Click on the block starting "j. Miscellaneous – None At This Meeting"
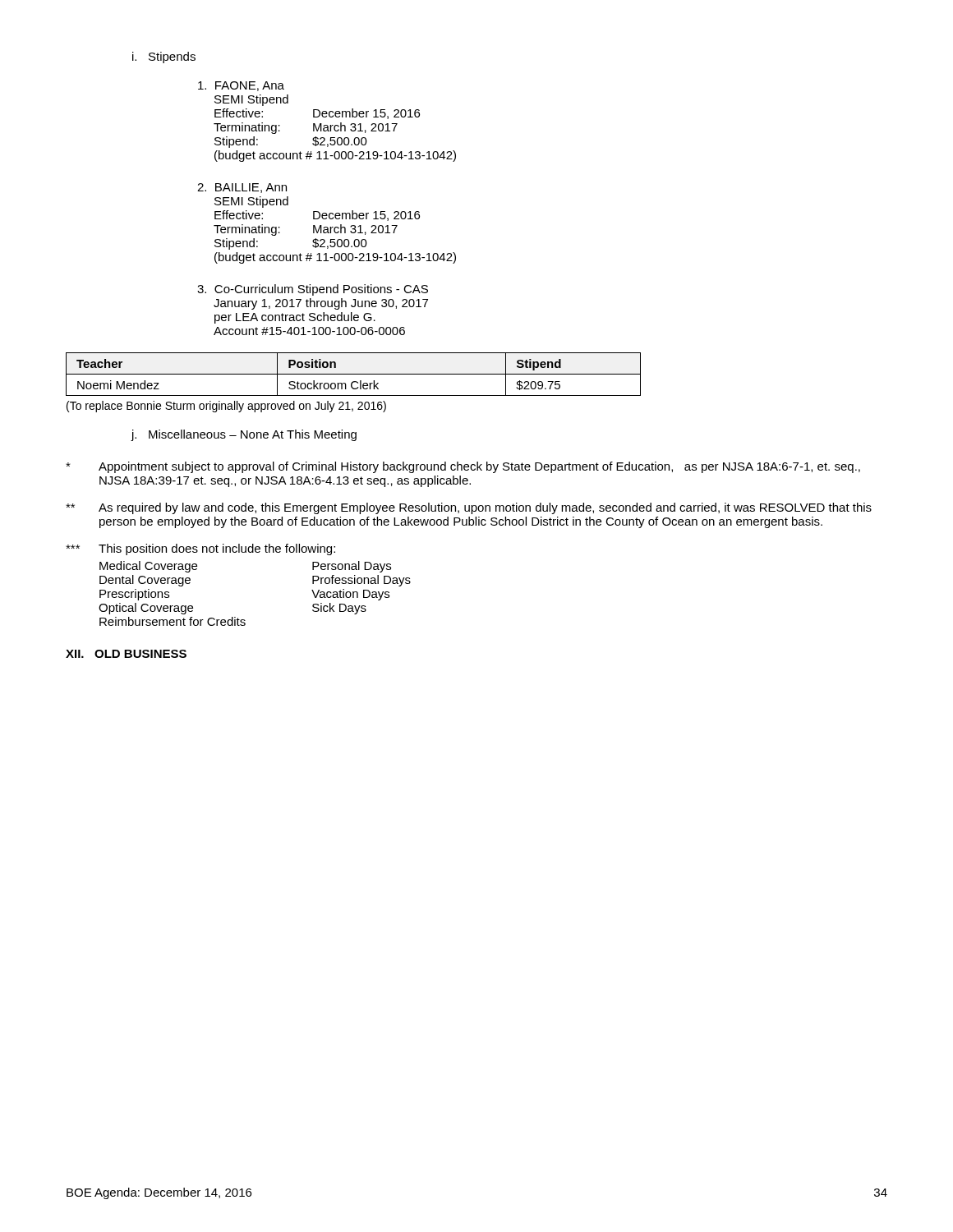 click(x=244, y=434)
